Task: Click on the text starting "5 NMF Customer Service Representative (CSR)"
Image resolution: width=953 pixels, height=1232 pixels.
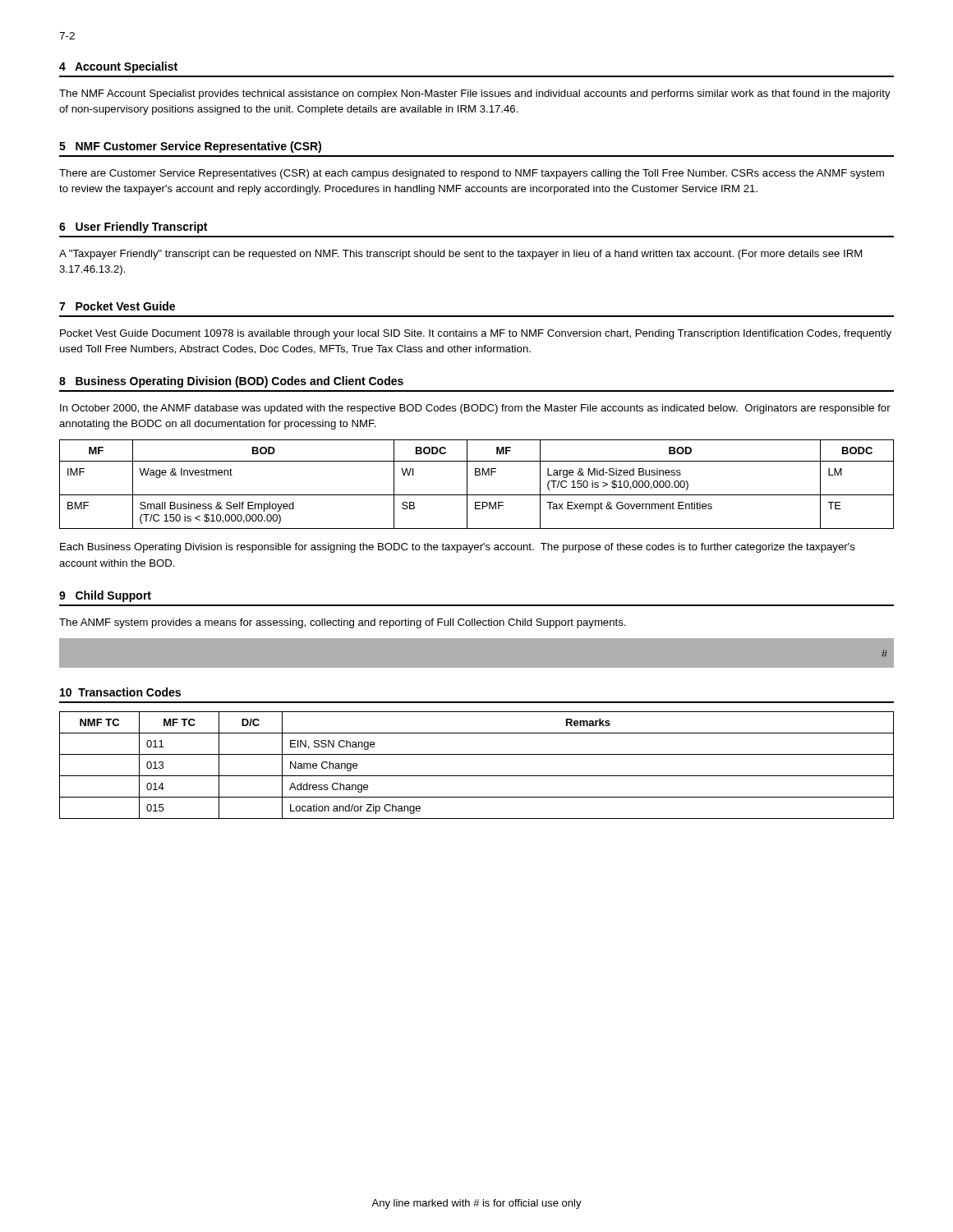Action: 191,146
